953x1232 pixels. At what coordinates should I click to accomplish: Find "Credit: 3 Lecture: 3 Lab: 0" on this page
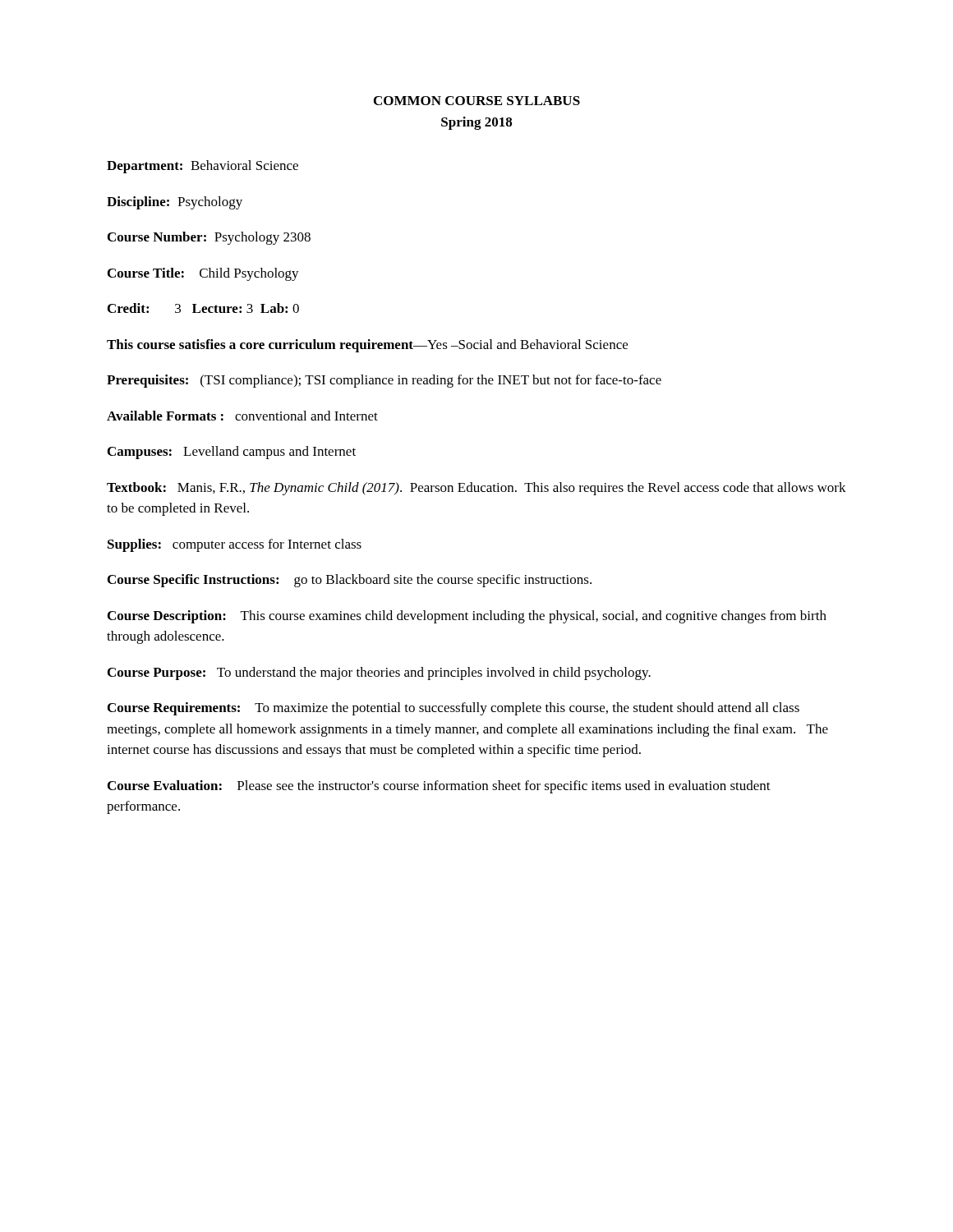(x=203, y=308)
